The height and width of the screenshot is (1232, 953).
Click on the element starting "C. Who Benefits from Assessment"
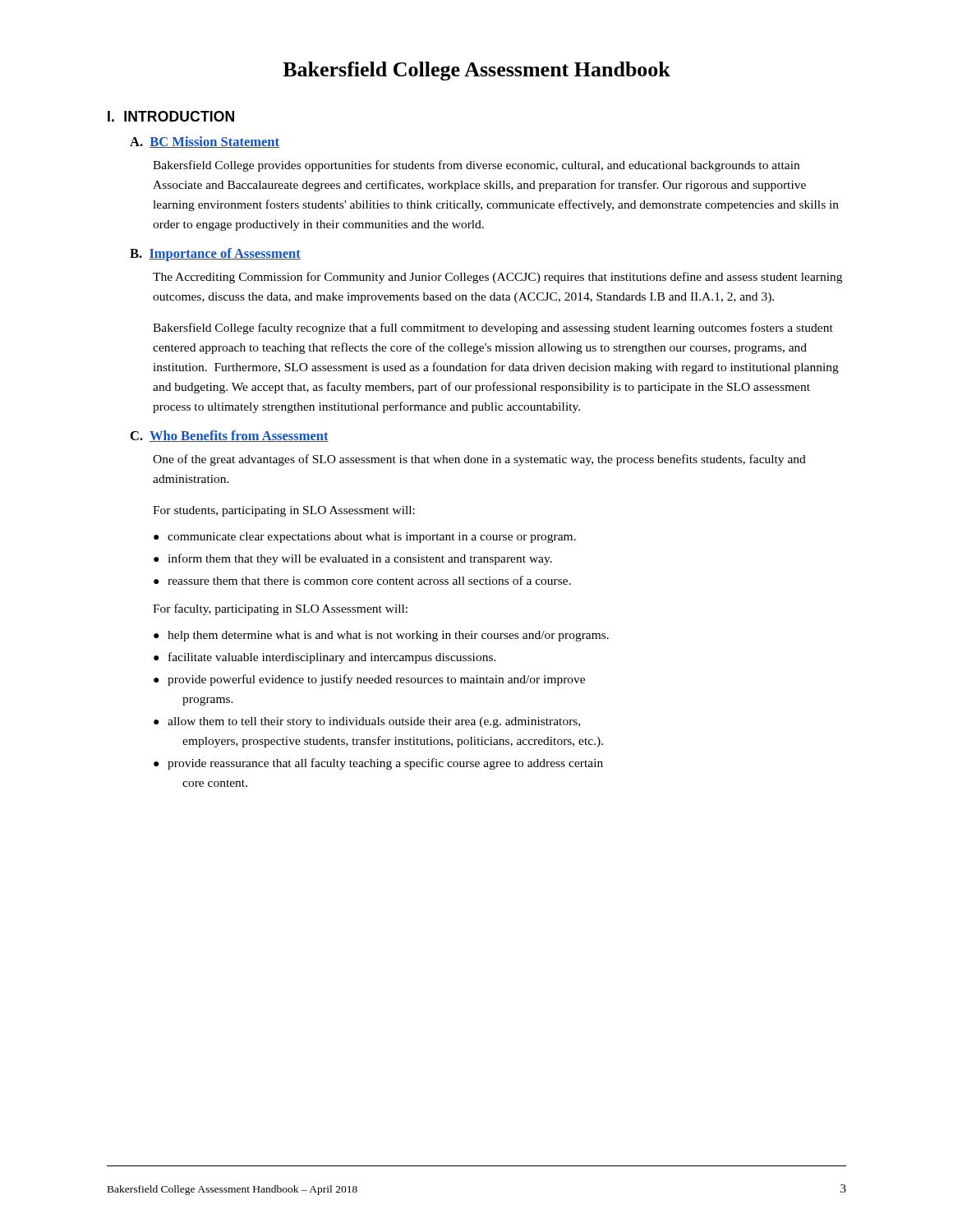tap(230, 436)
